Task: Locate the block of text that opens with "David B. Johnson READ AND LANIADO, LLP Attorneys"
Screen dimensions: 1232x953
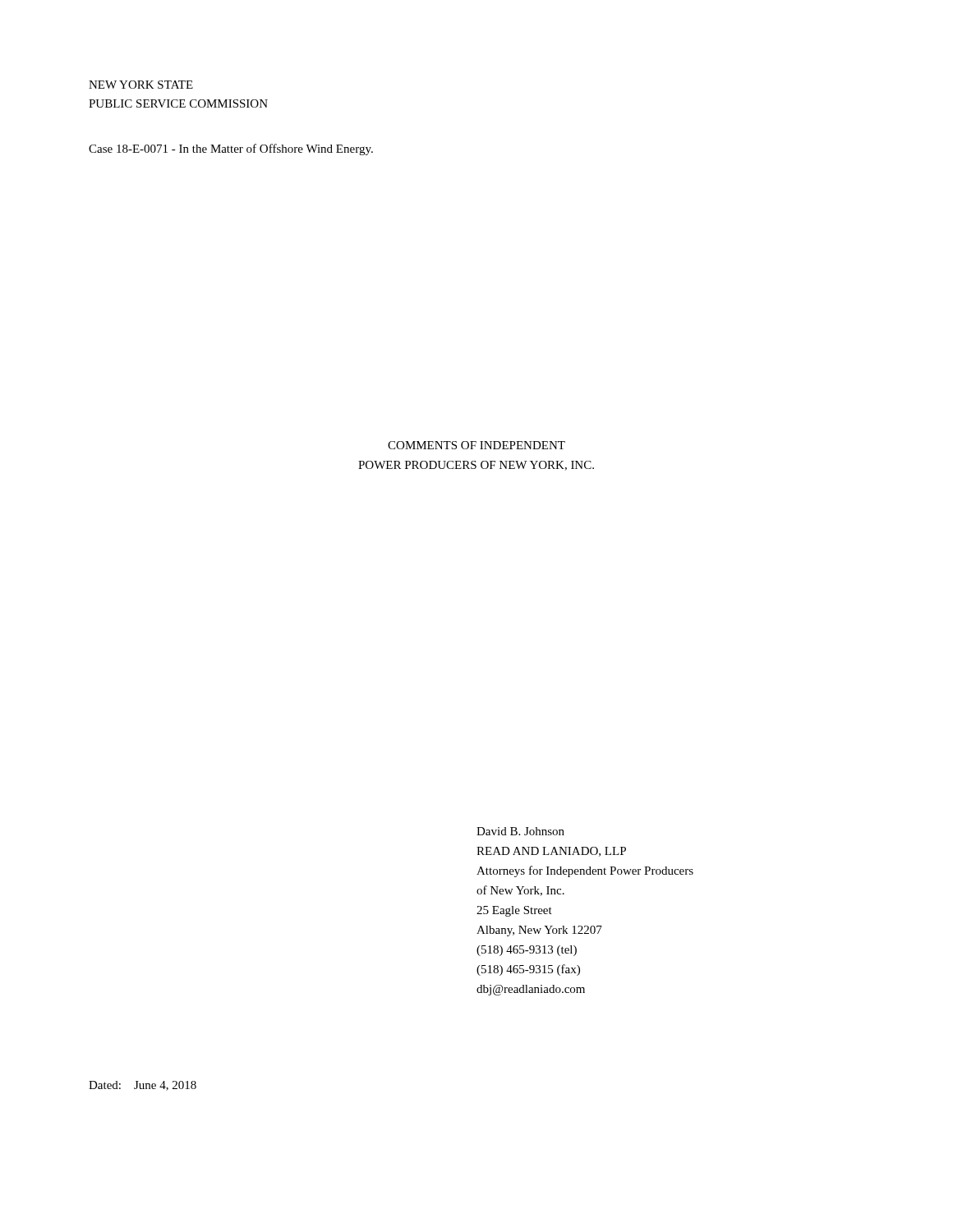Action: pos(520,831)
